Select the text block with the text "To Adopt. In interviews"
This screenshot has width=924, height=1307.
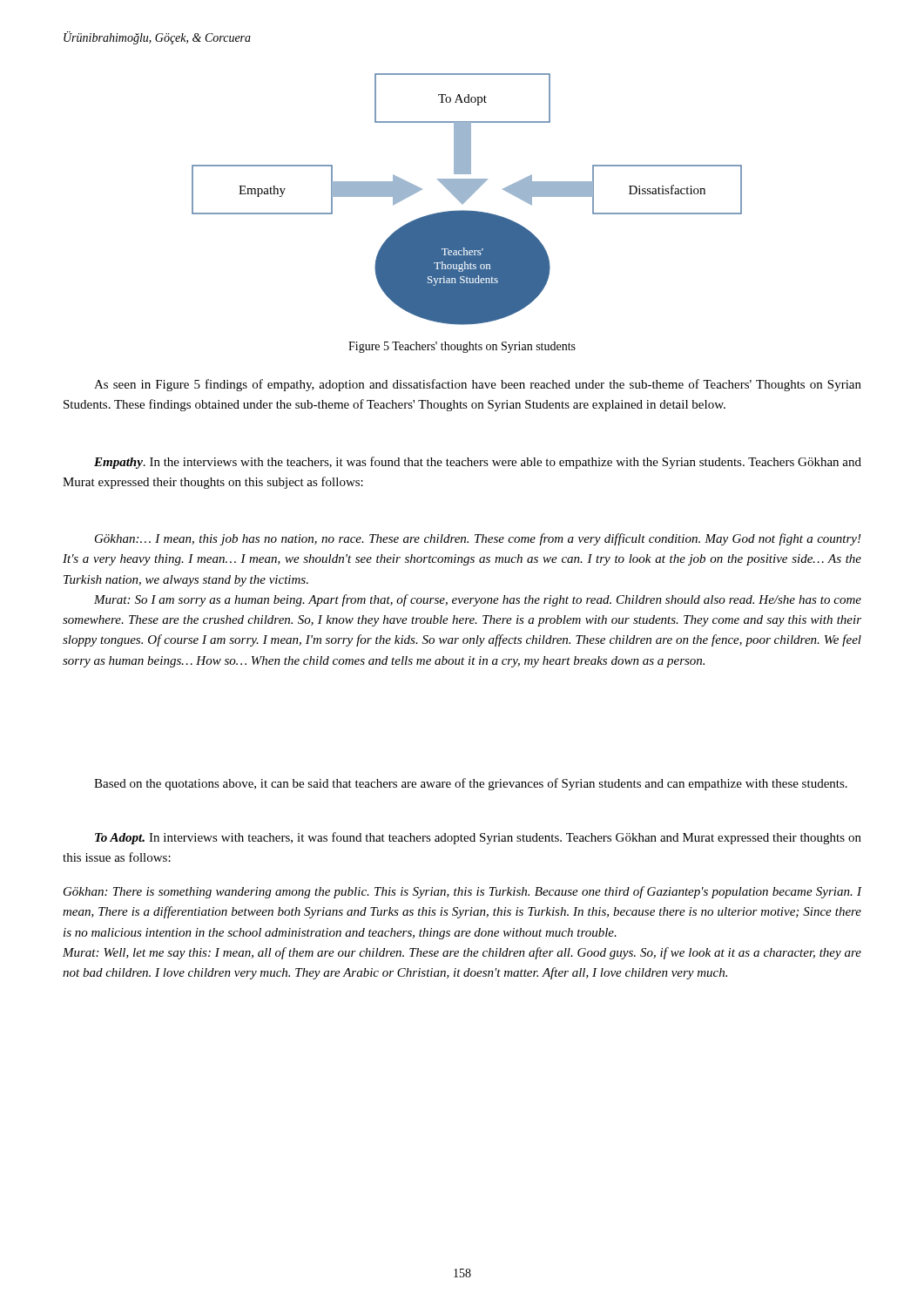click(462, 847)
